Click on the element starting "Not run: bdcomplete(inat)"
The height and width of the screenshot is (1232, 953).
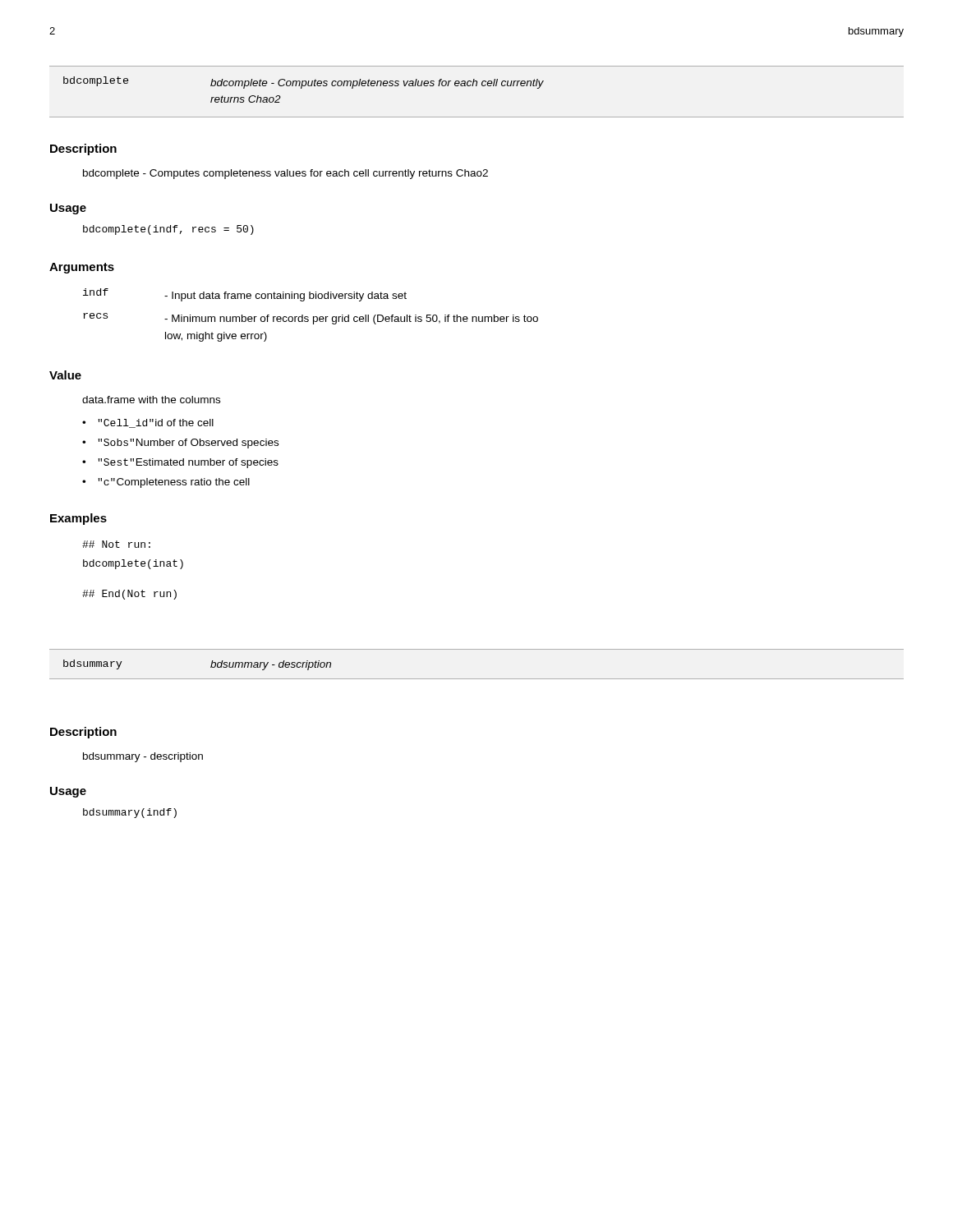(x=133, y=555)
